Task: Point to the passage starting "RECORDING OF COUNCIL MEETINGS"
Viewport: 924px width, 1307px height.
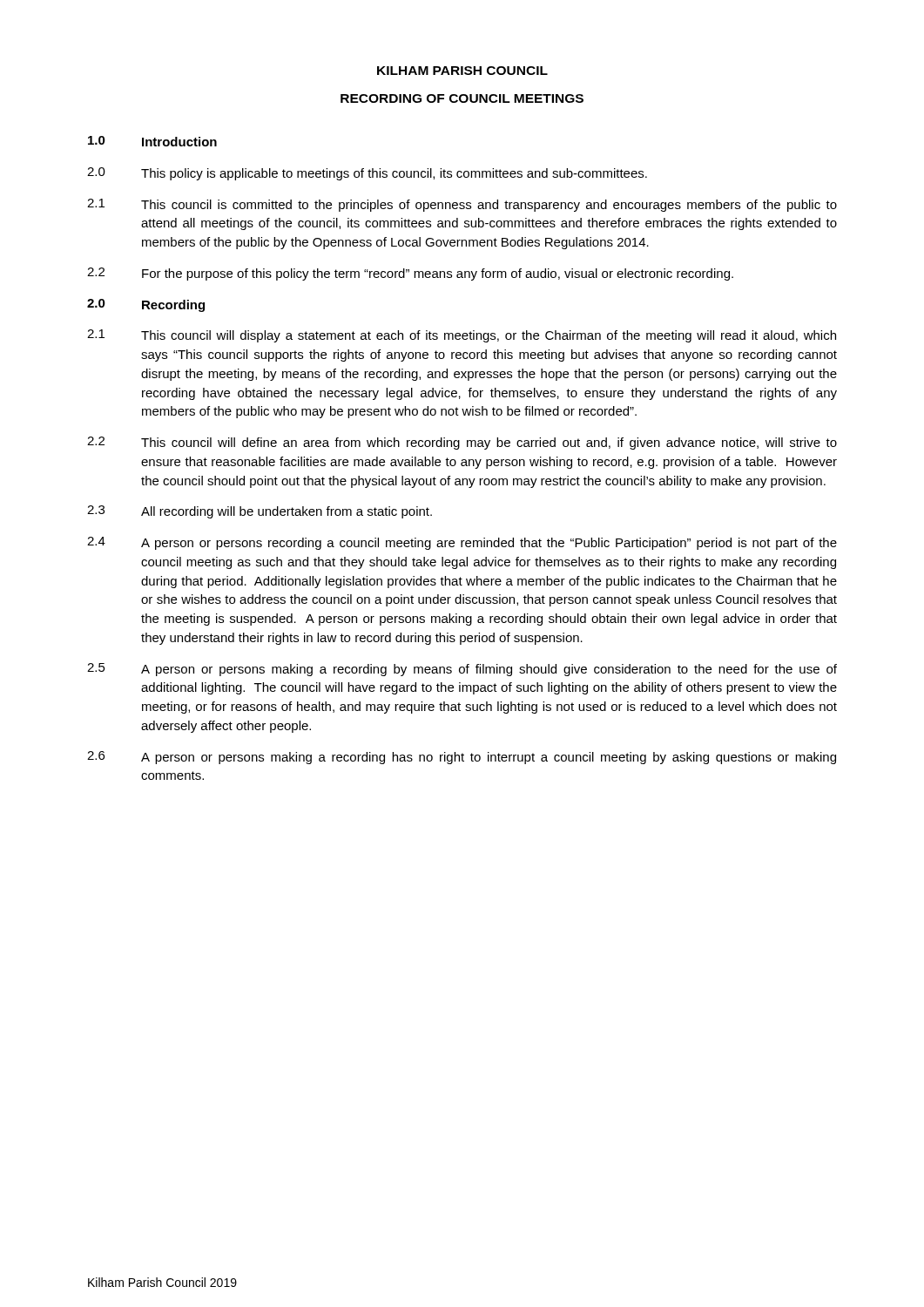Action: pyautogui.click(x=462, y=98)
